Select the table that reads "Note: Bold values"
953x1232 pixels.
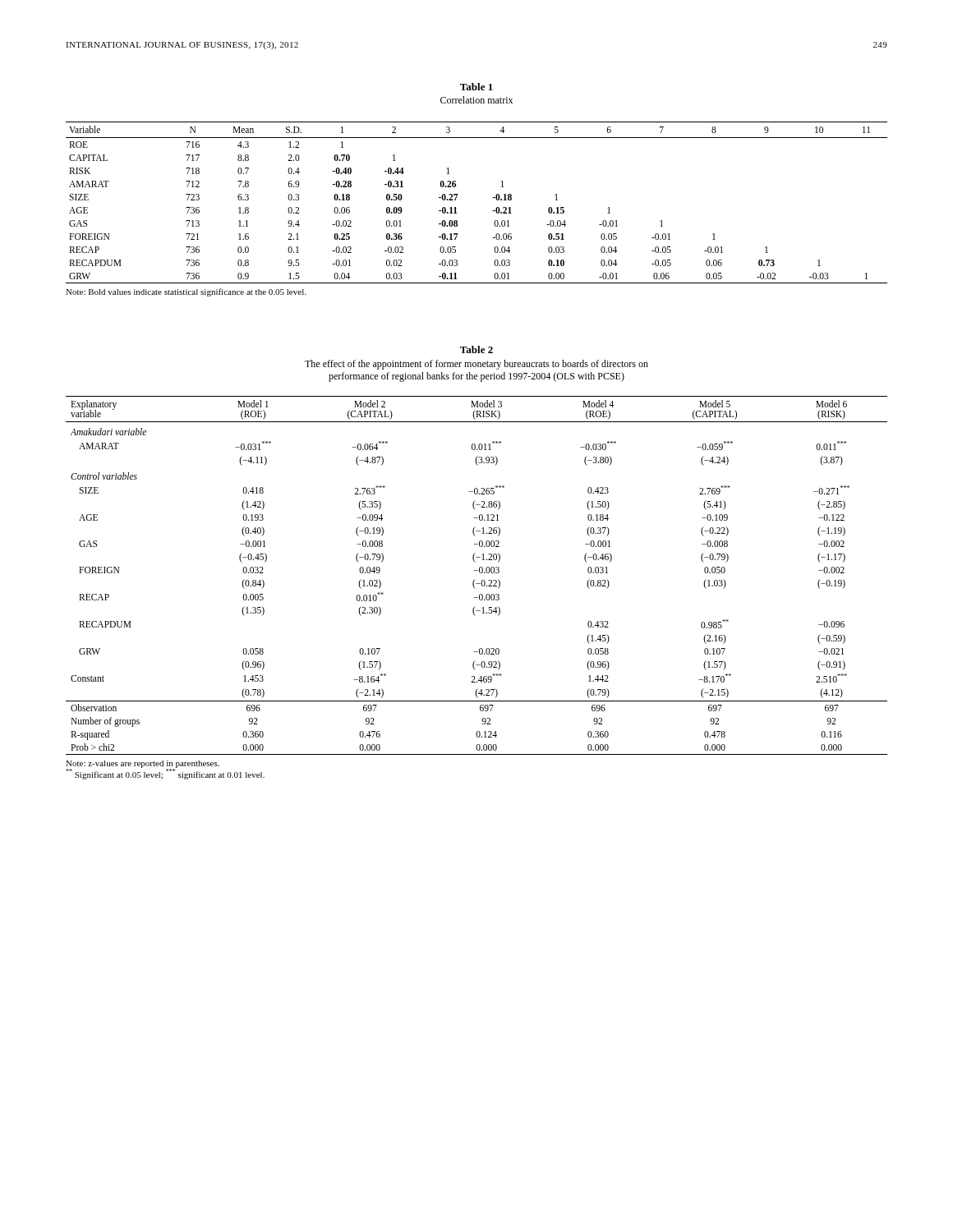[476, 209]
